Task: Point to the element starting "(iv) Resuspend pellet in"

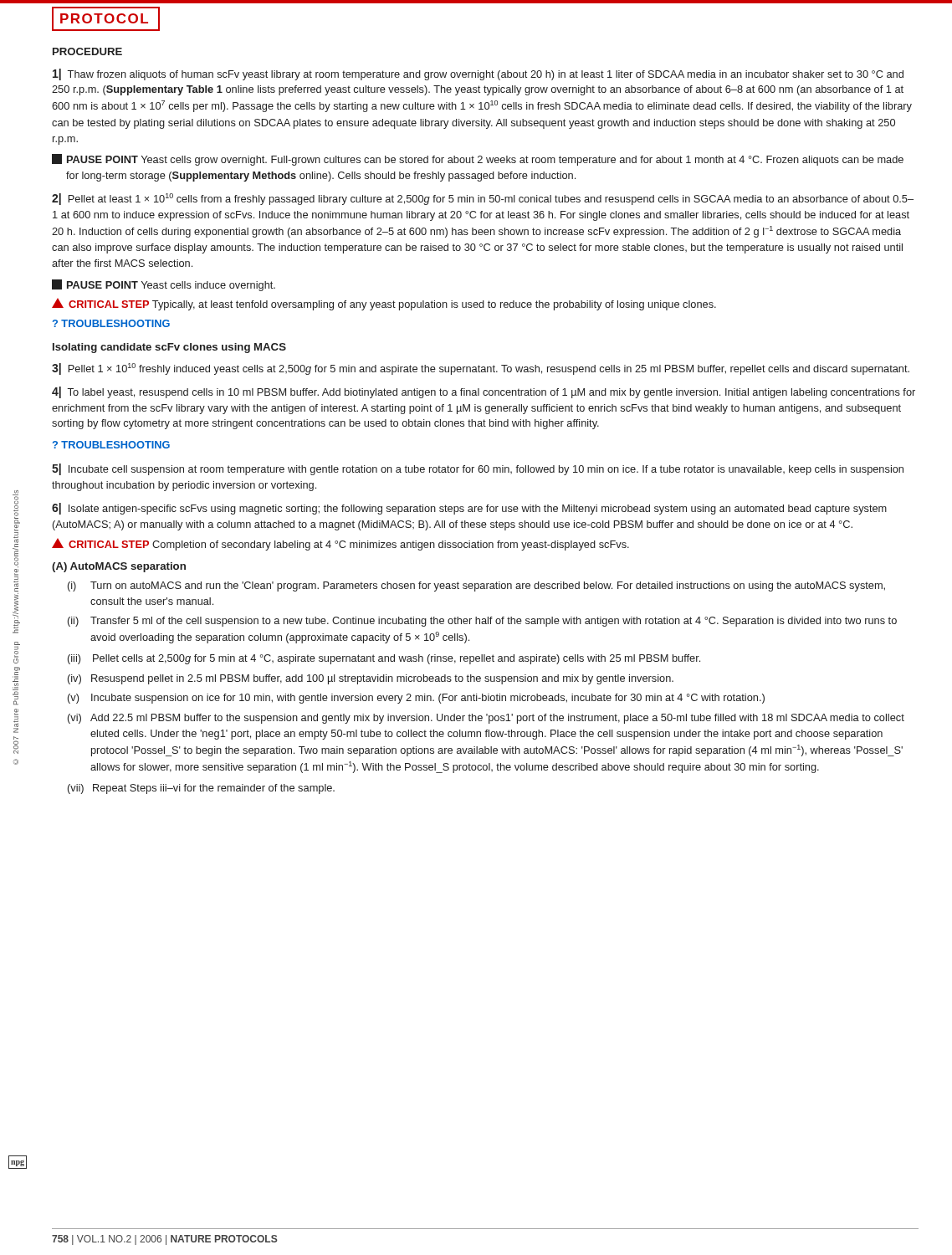Action: pos(371,679)
